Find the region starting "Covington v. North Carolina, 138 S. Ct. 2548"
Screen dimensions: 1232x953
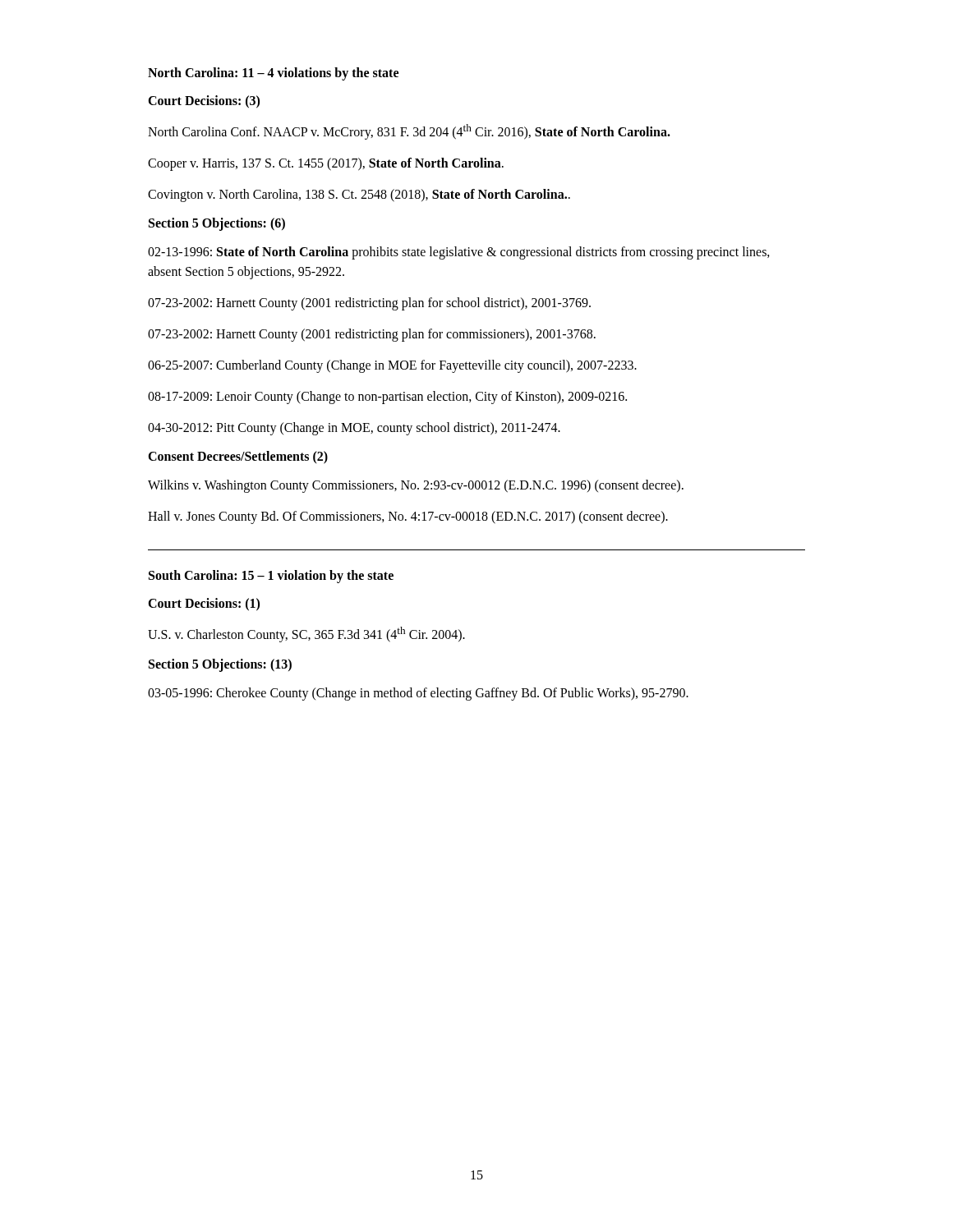coord(359,195)
